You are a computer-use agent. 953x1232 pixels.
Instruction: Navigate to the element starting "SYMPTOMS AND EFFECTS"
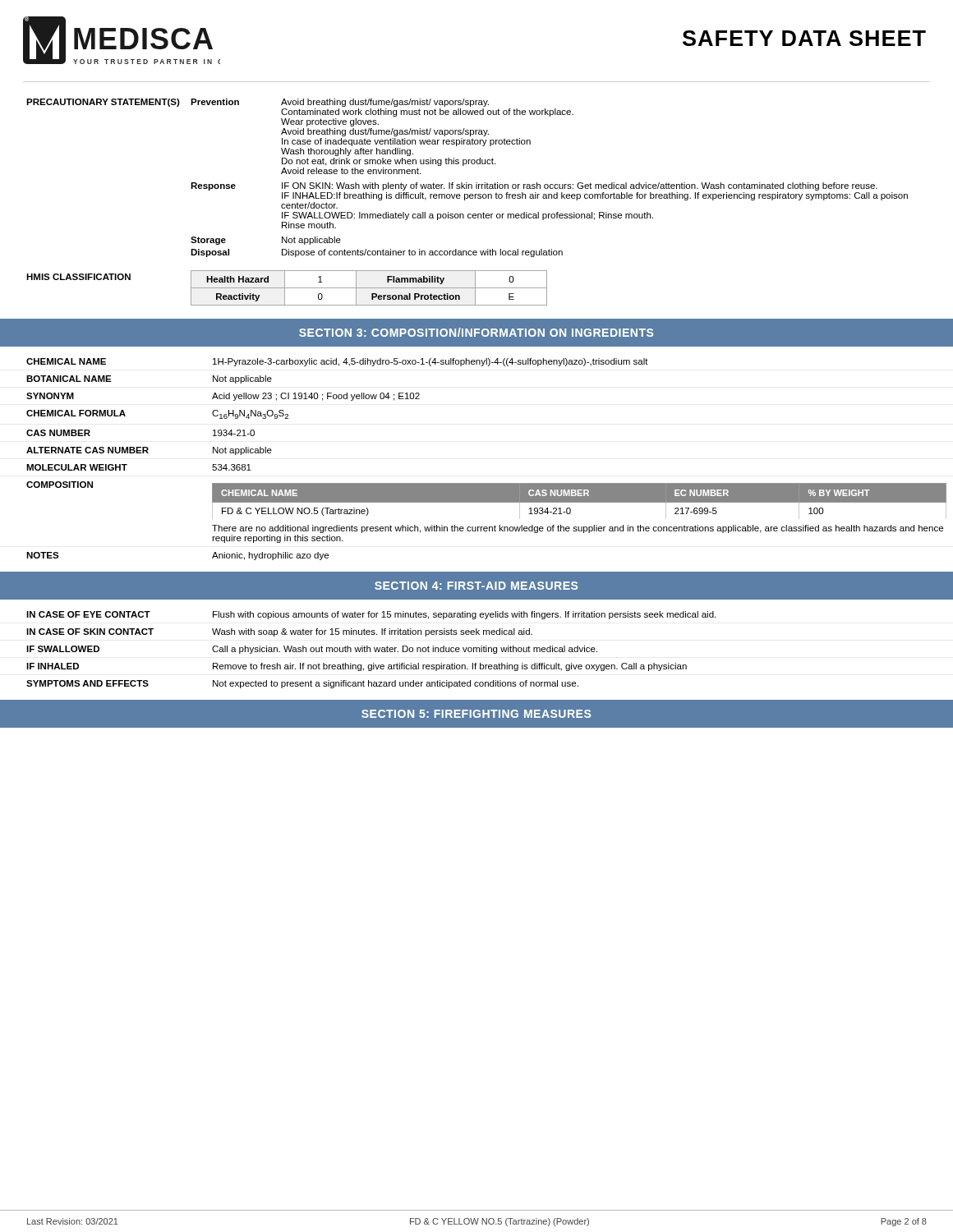pos(87,684)
